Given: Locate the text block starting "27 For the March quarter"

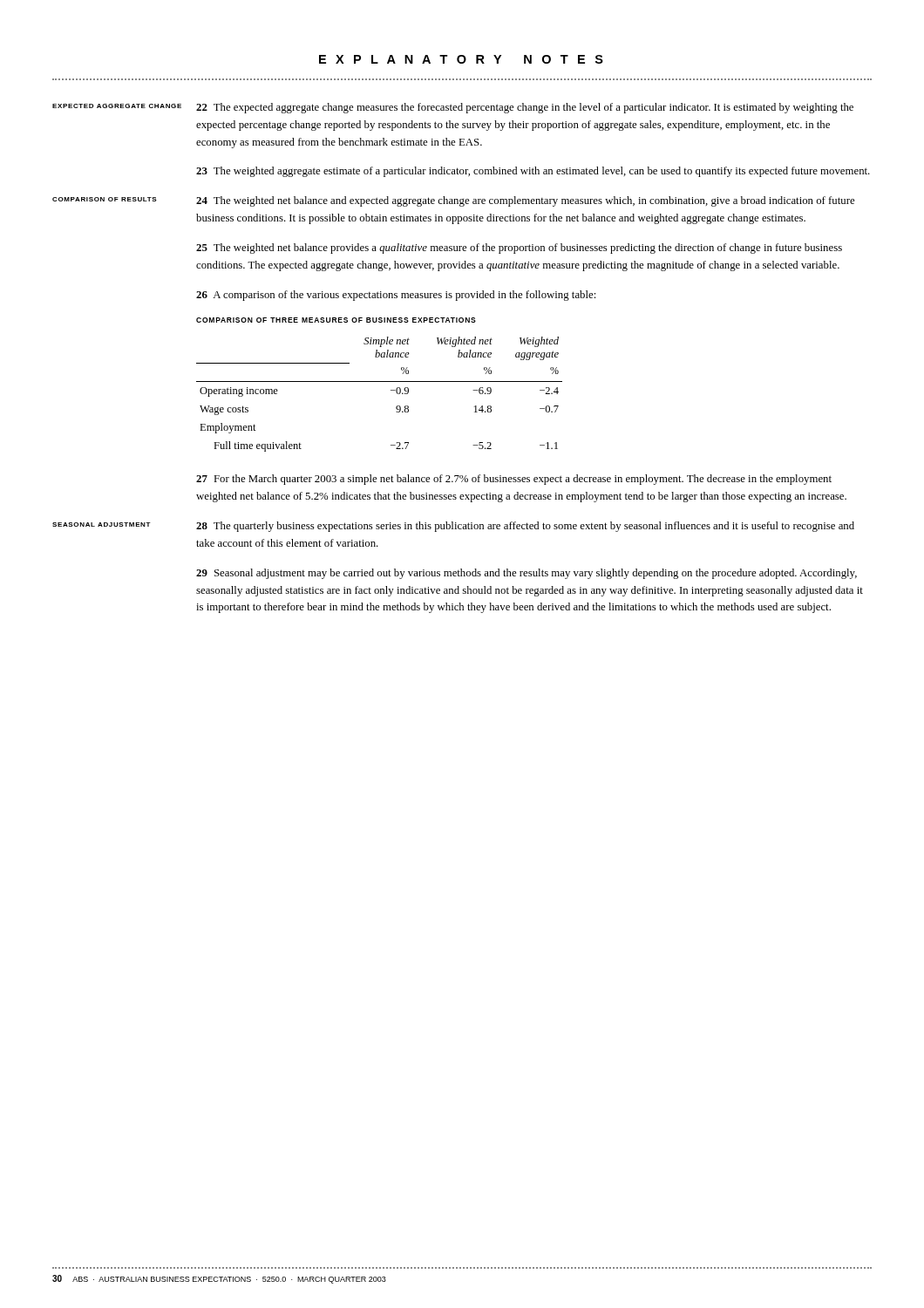Looking at the screenshot, I should click(522, 488).
